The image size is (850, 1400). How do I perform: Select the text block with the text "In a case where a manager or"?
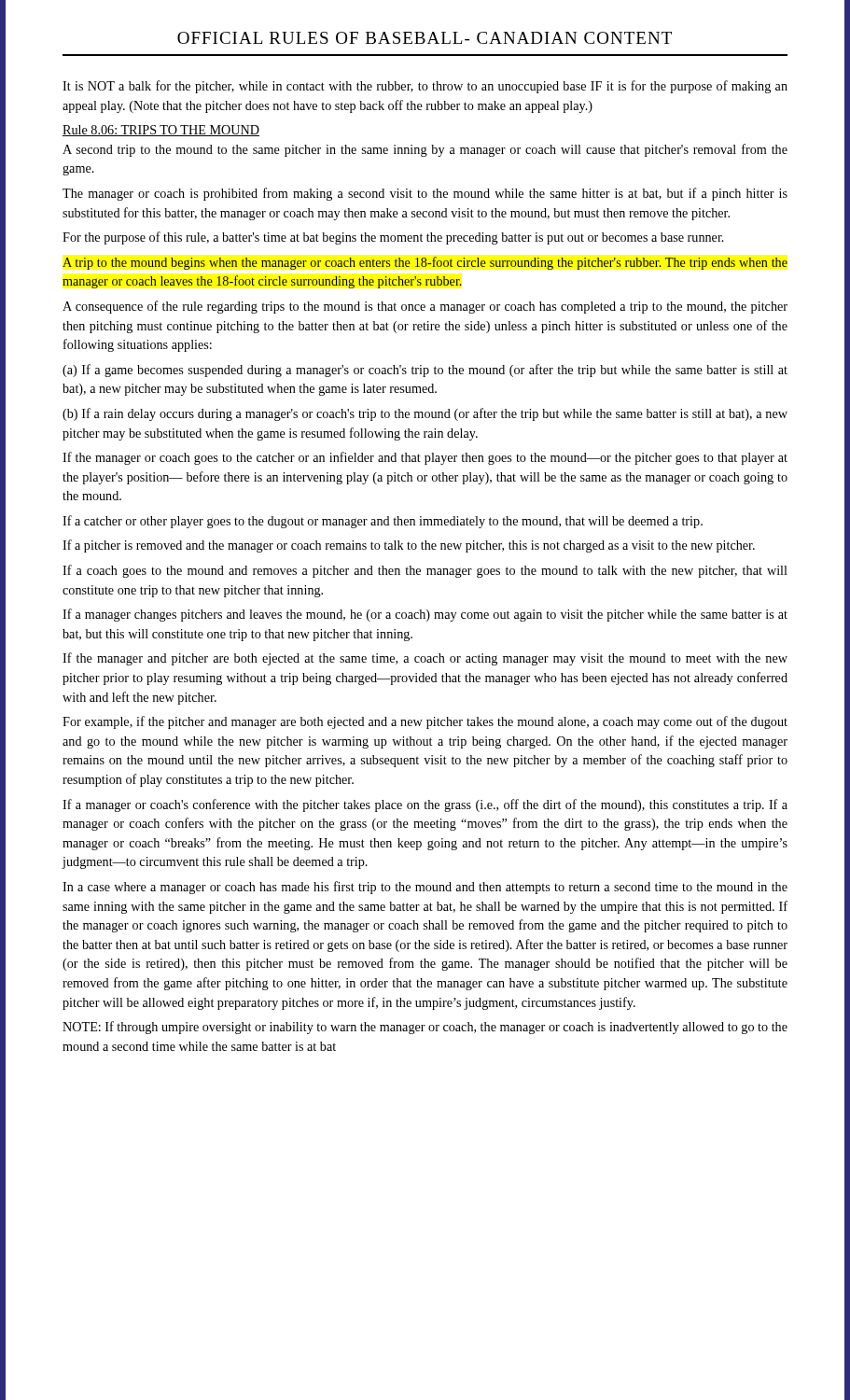[425, 944]
